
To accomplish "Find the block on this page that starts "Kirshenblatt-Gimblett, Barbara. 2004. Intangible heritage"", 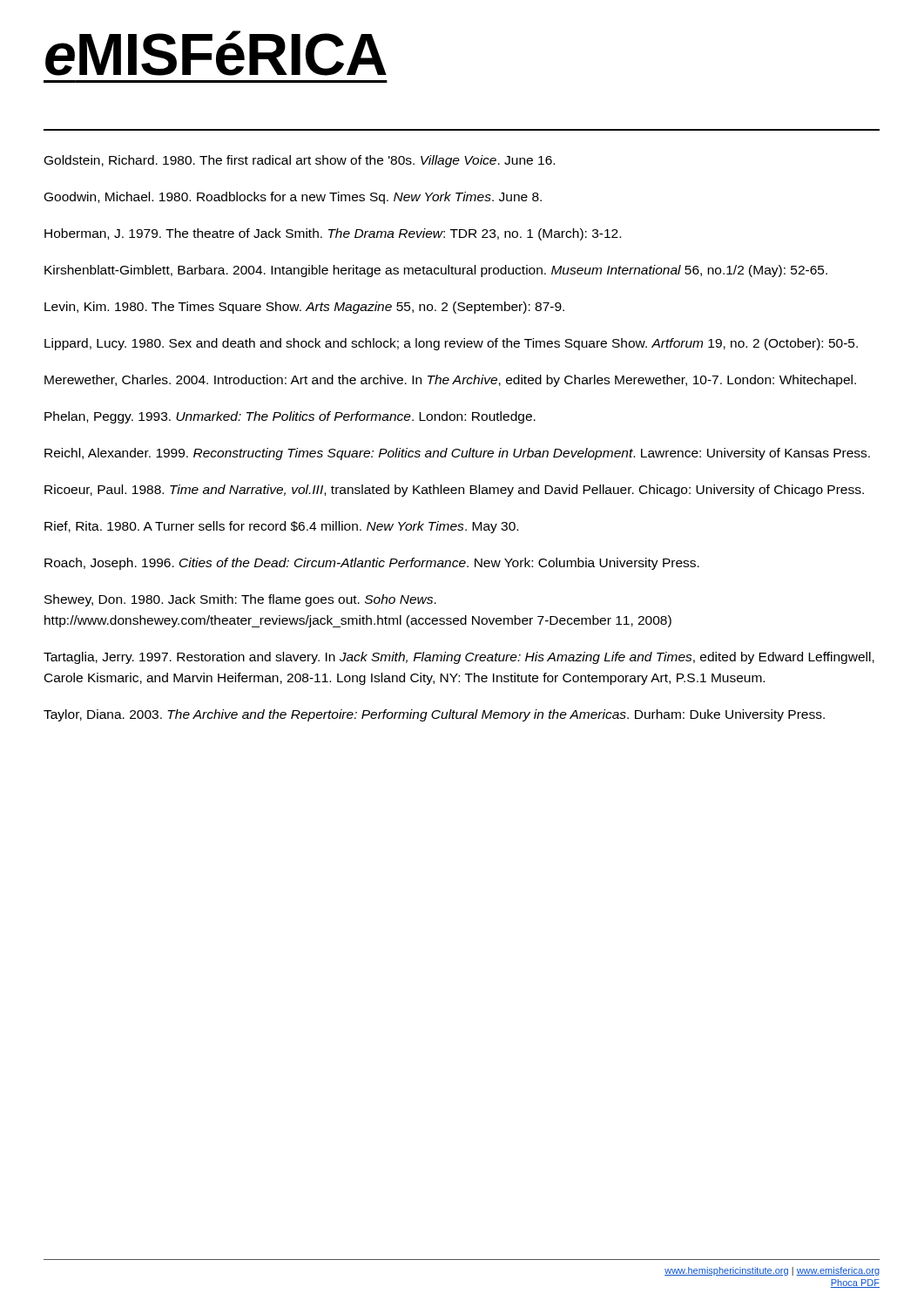I will 436,270.
